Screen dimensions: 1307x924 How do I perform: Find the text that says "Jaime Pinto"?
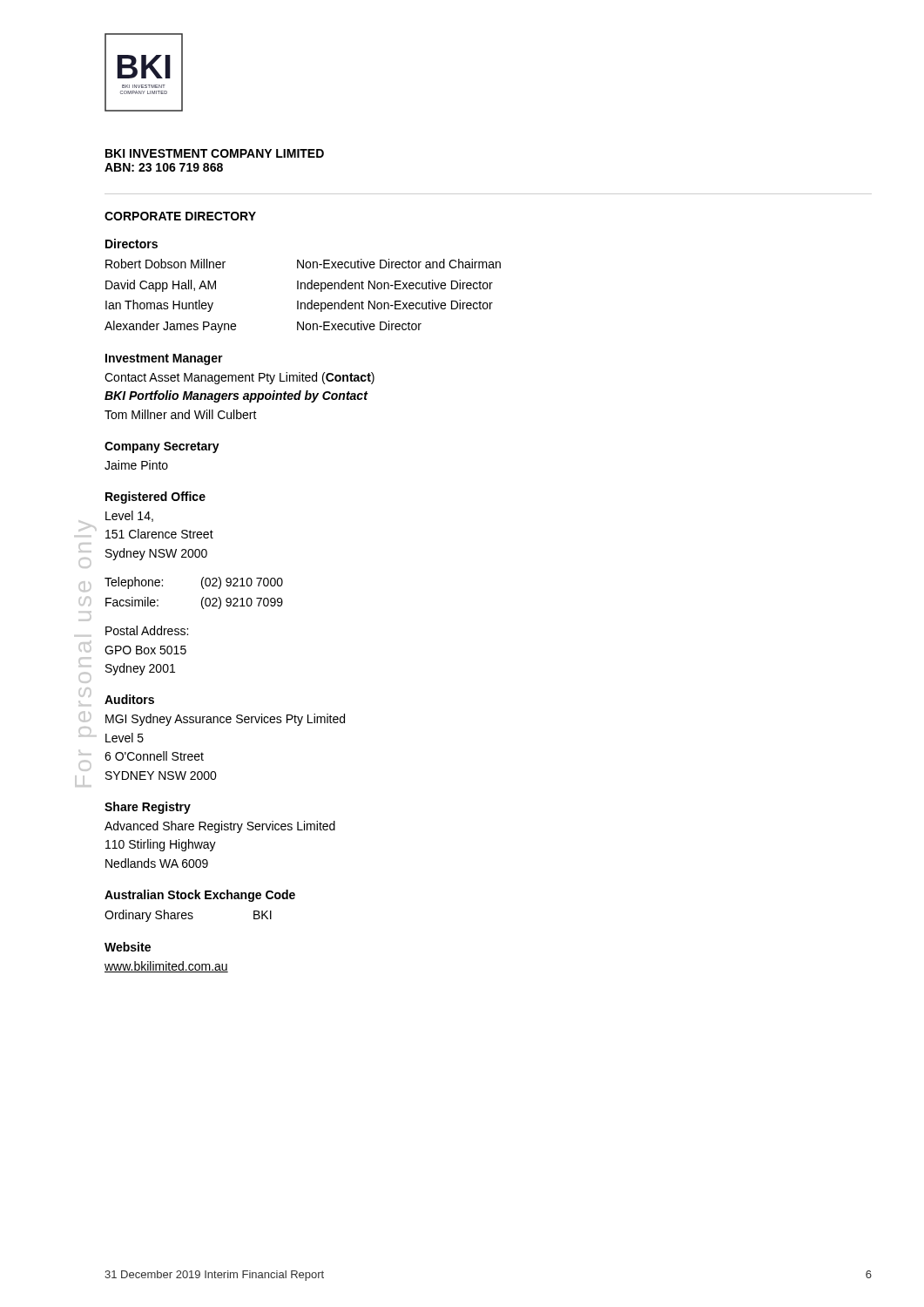(136, 465)
